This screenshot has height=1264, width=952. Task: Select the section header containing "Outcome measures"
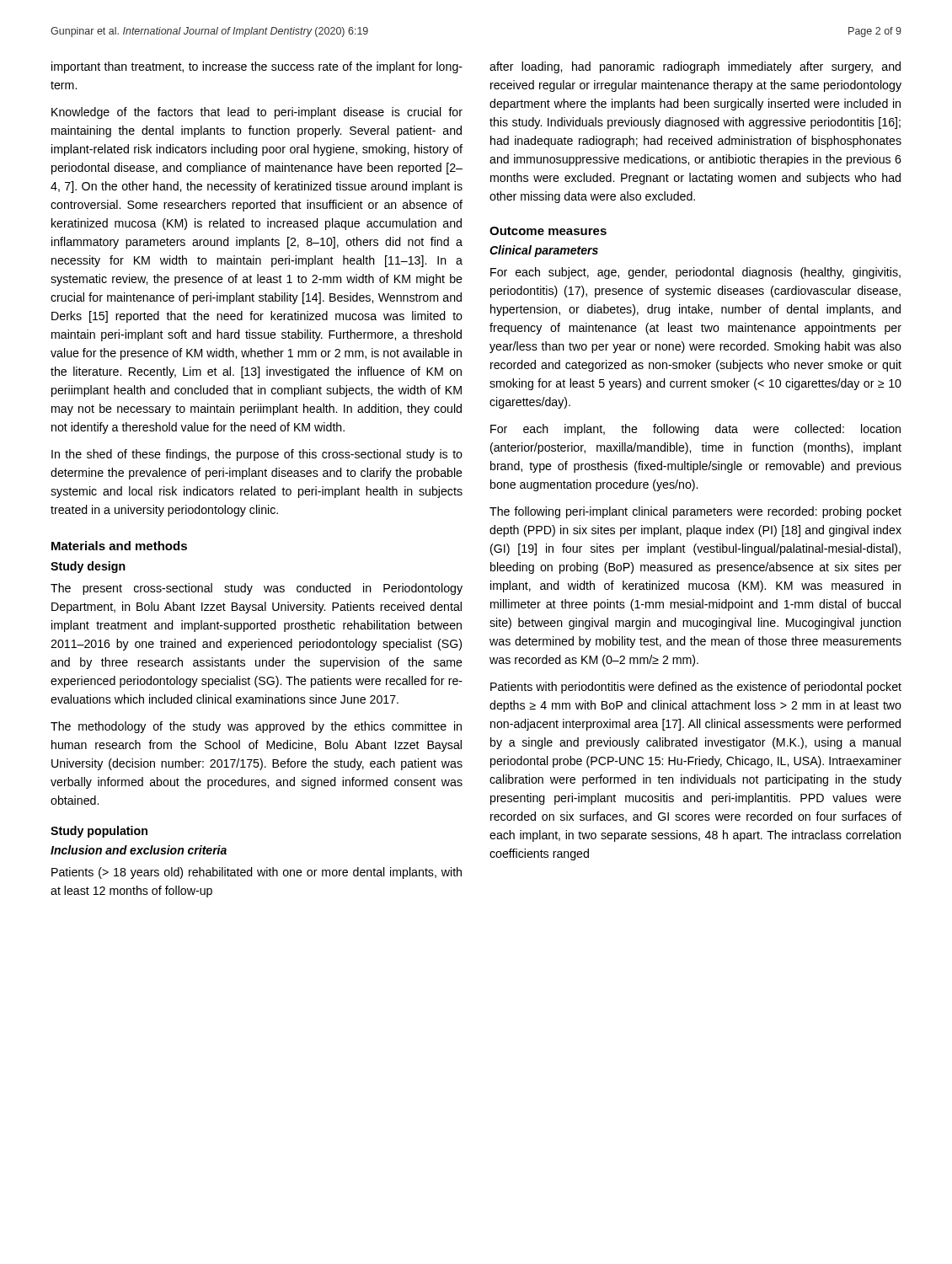point(548,230)
